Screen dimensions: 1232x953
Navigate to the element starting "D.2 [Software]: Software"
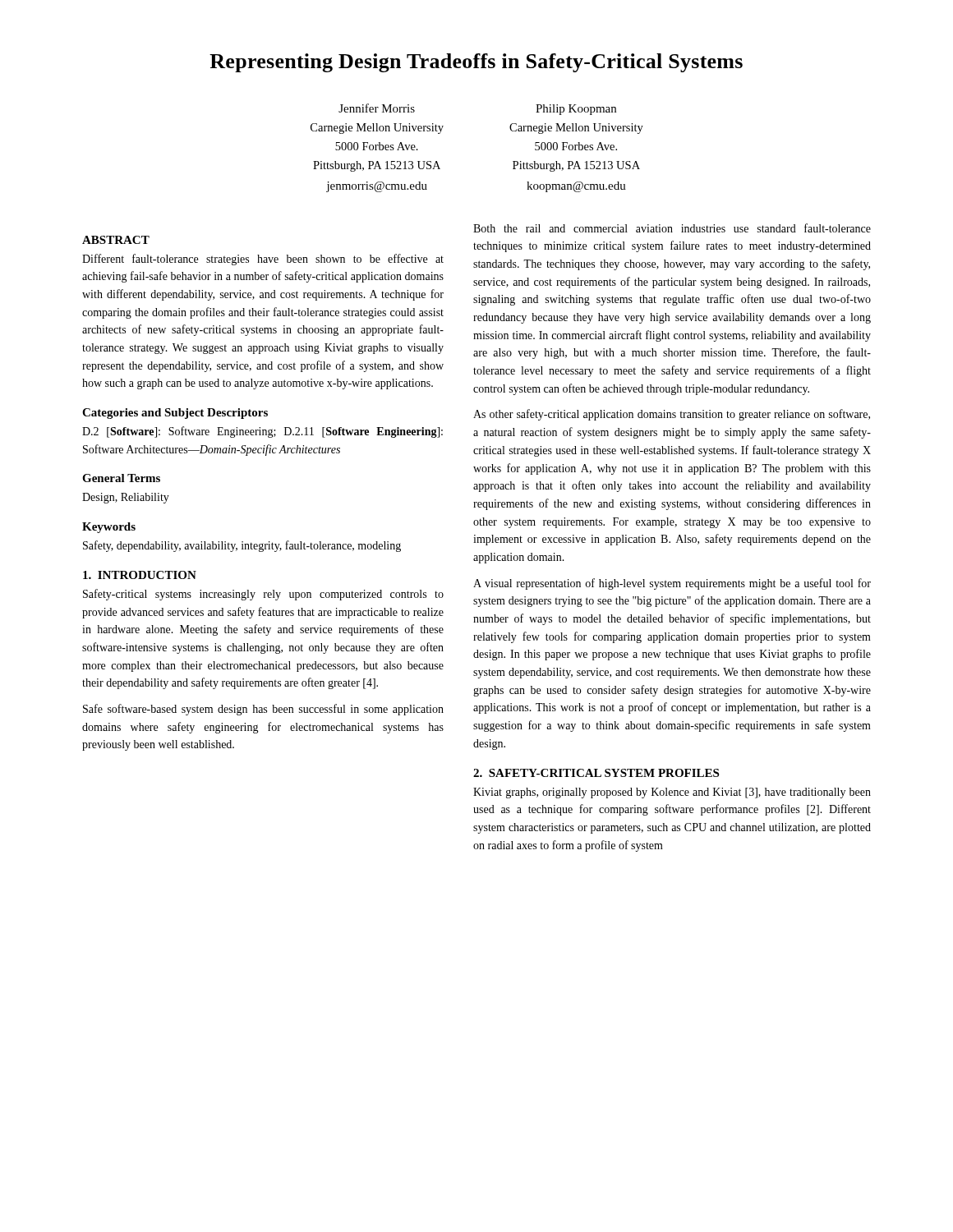(x=263, y=441)
